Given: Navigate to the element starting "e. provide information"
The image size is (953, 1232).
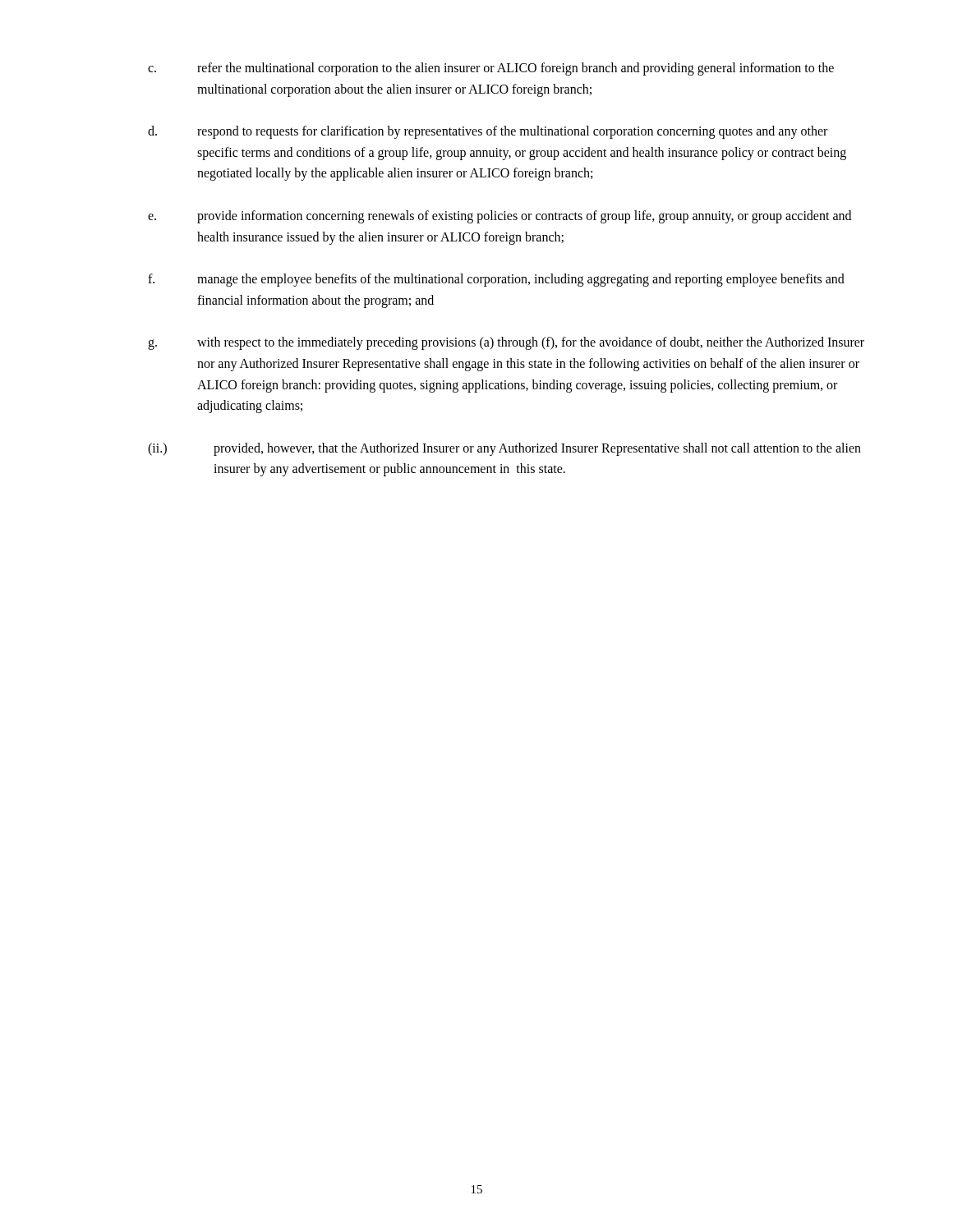Looking at the screenshot, I should pyautogui.click(x=509, y=226).
